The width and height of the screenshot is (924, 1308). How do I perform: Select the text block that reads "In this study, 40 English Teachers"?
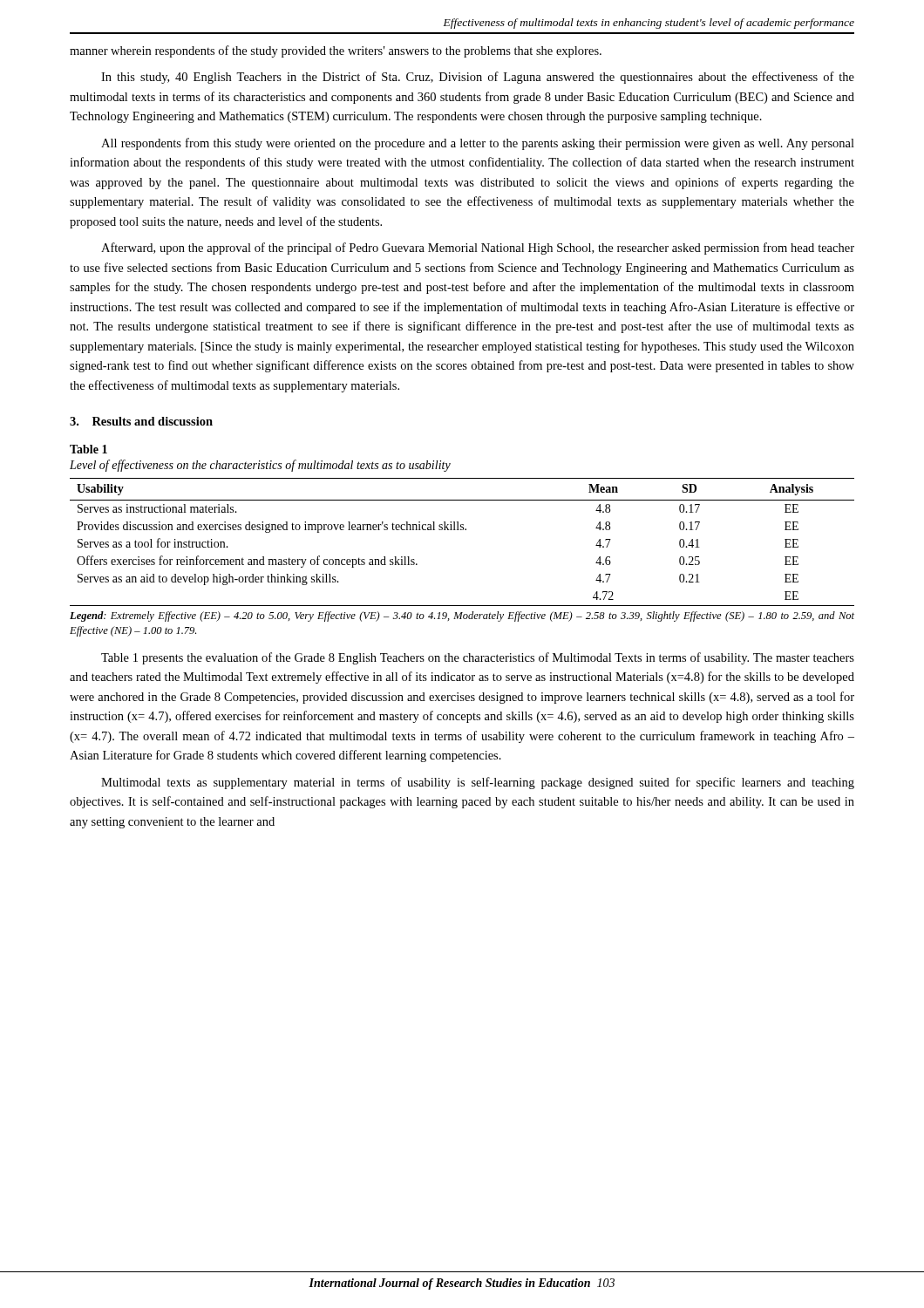click(x=462, y=97)
